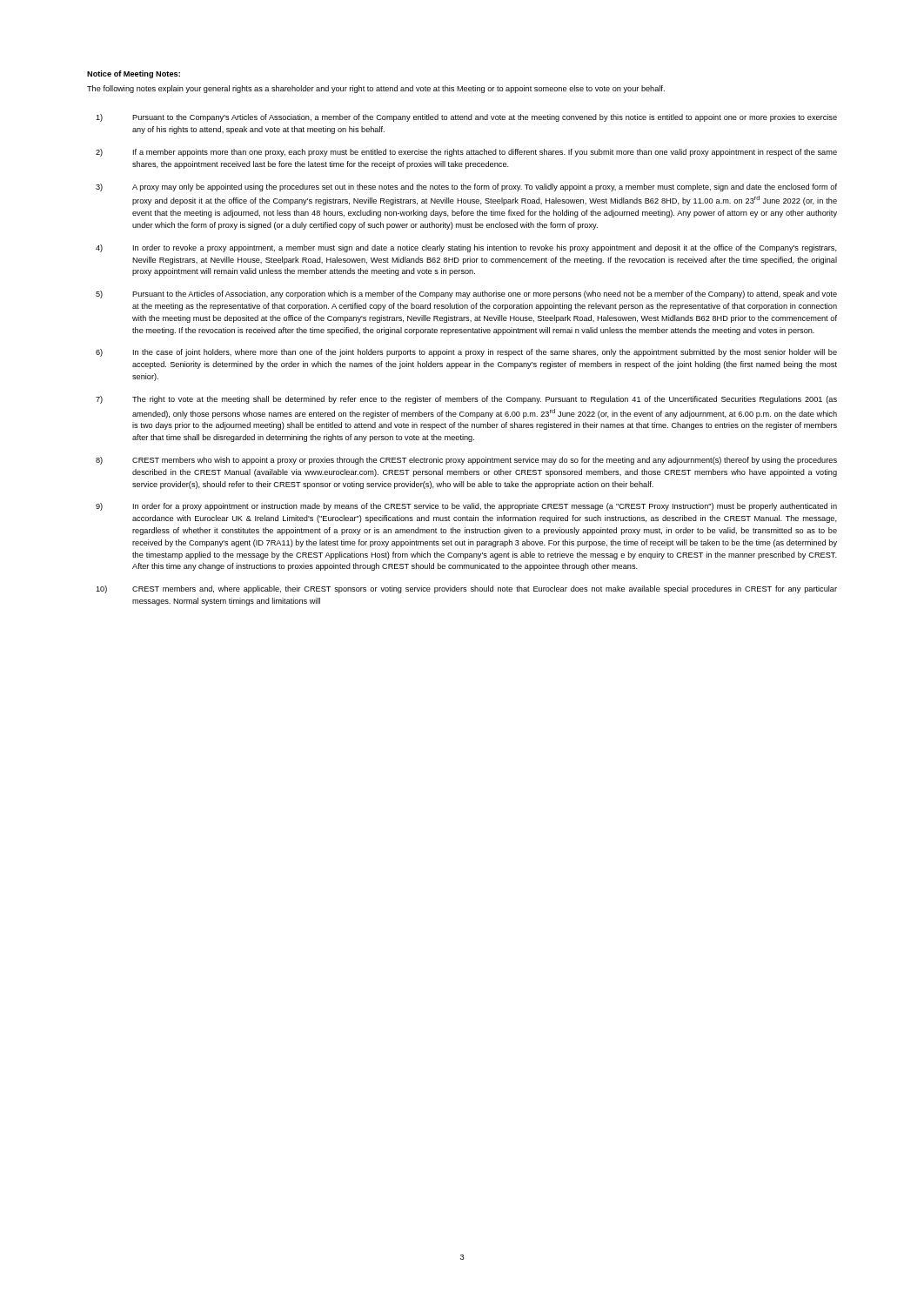
Task: Find the passage starting "1) Pursuant to the Company's Articles of Association,"
Action: 462,124
